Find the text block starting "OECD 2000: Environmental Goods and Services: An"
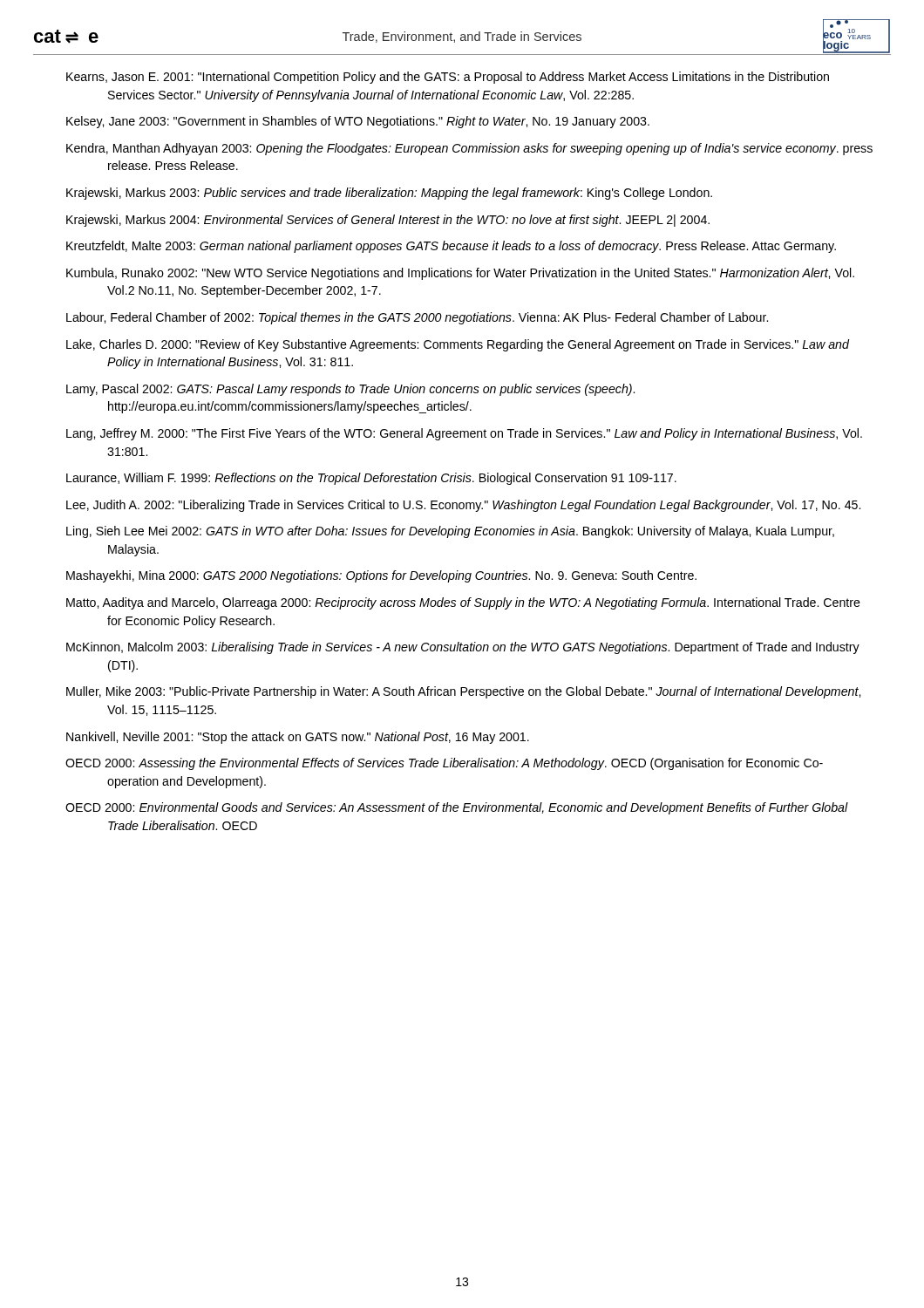 tap(456, 817)
